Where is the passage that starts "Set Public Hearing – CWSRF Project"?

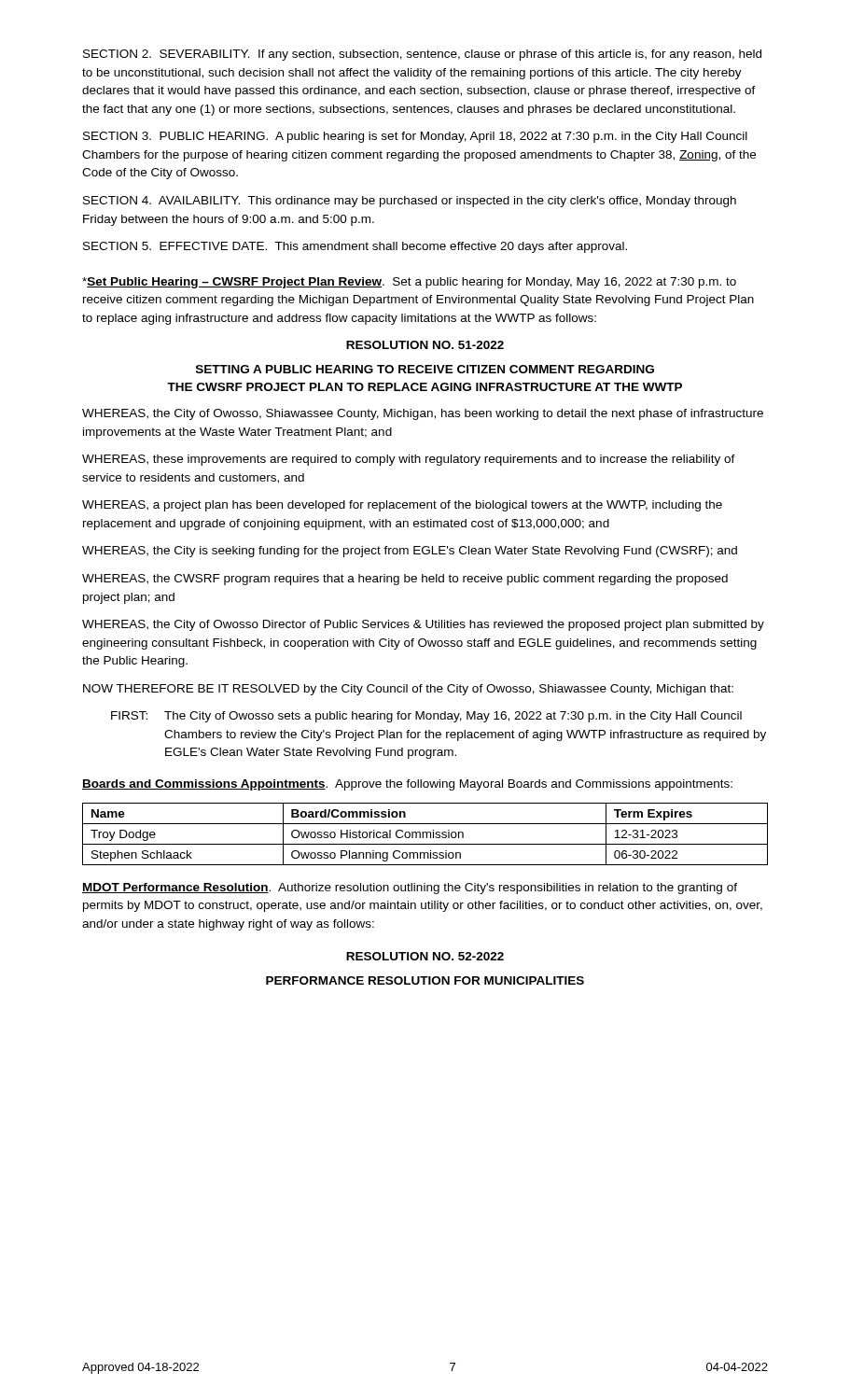(x=418, y=299)
